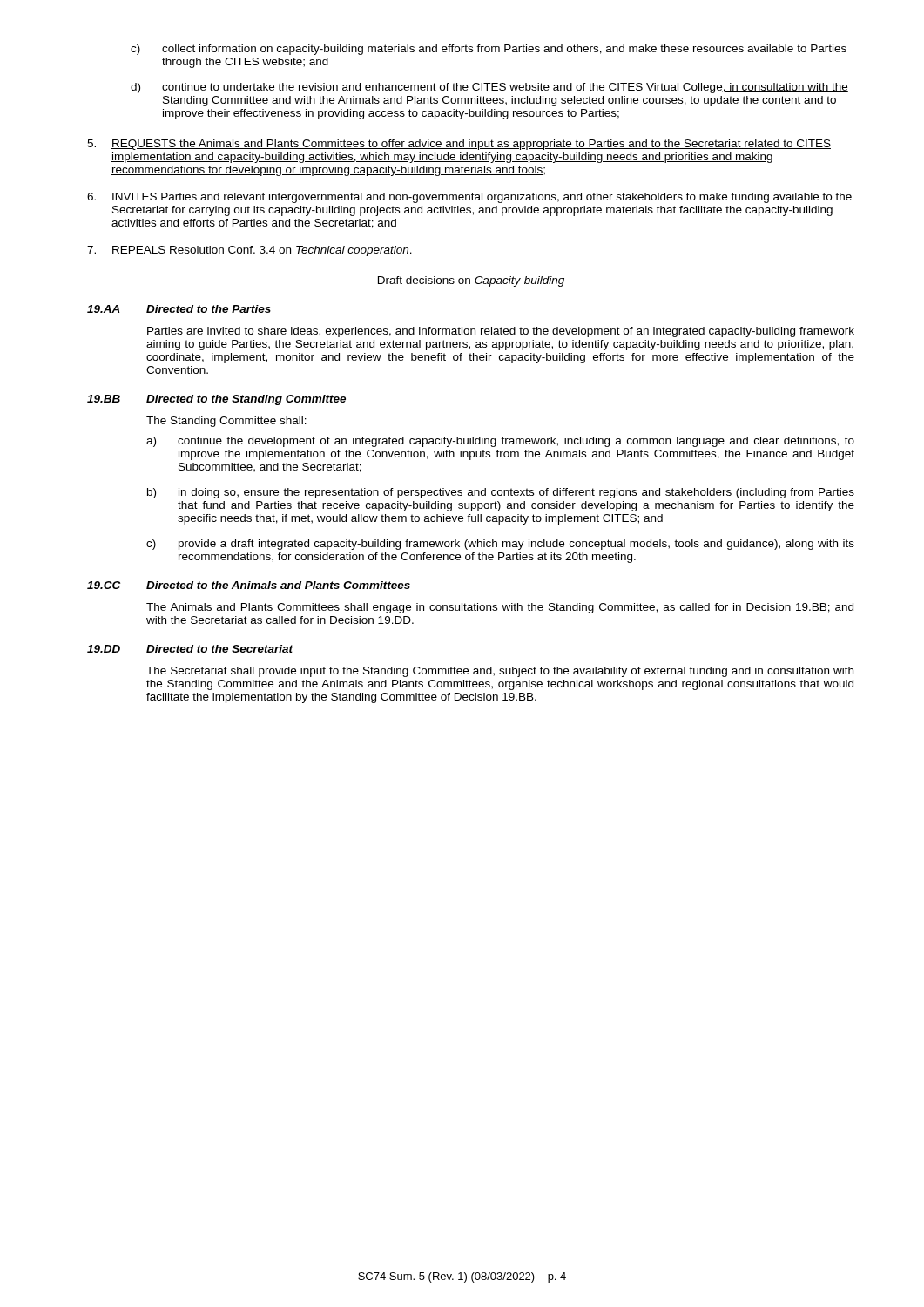Point to the text block starting "The Standing Committee"
The width and height of the screenshot is (924, 1307).
(x=227, y=420)
